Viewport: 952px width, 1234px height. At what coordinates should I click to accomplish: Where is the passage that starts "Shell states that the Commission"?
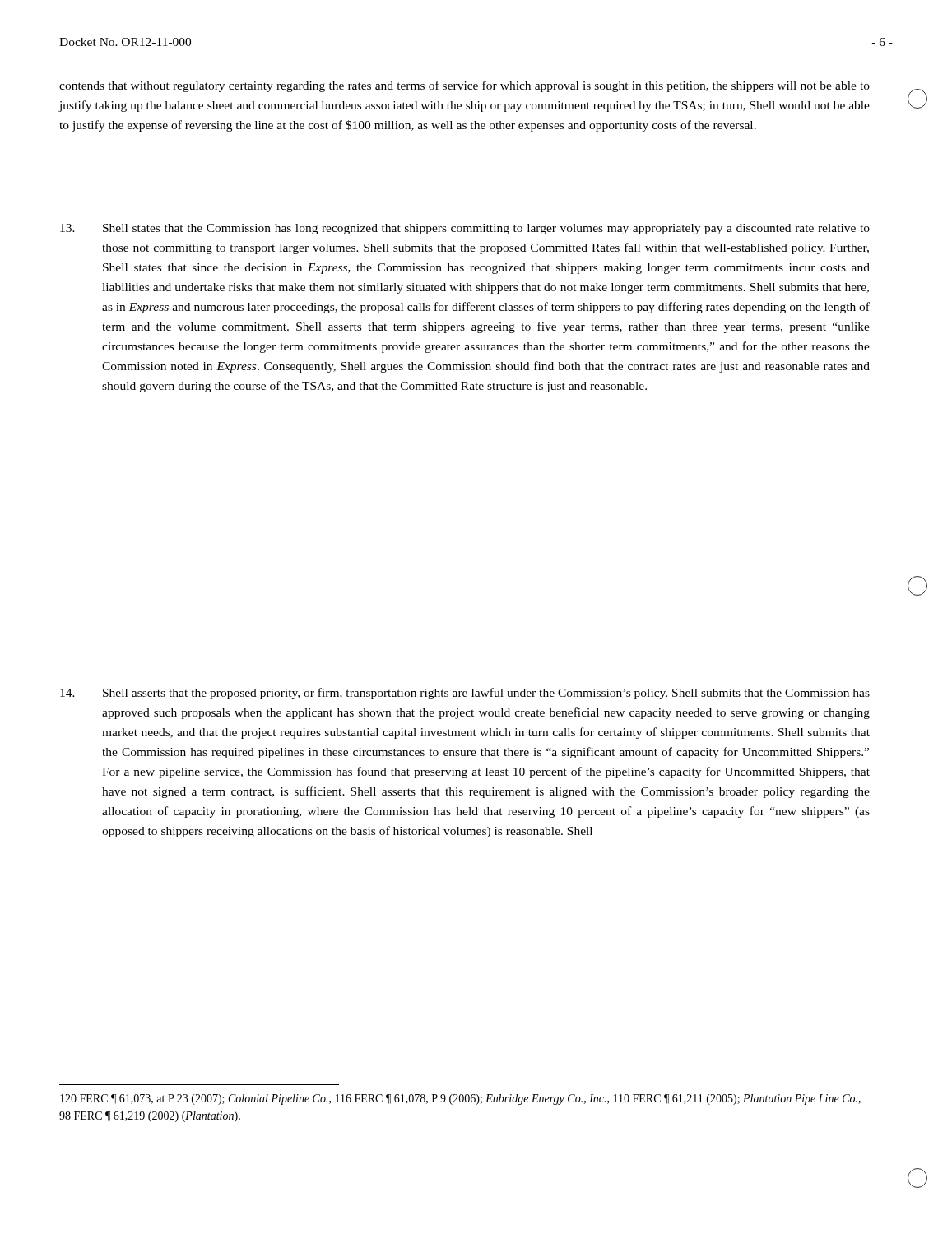click(464, 307)
